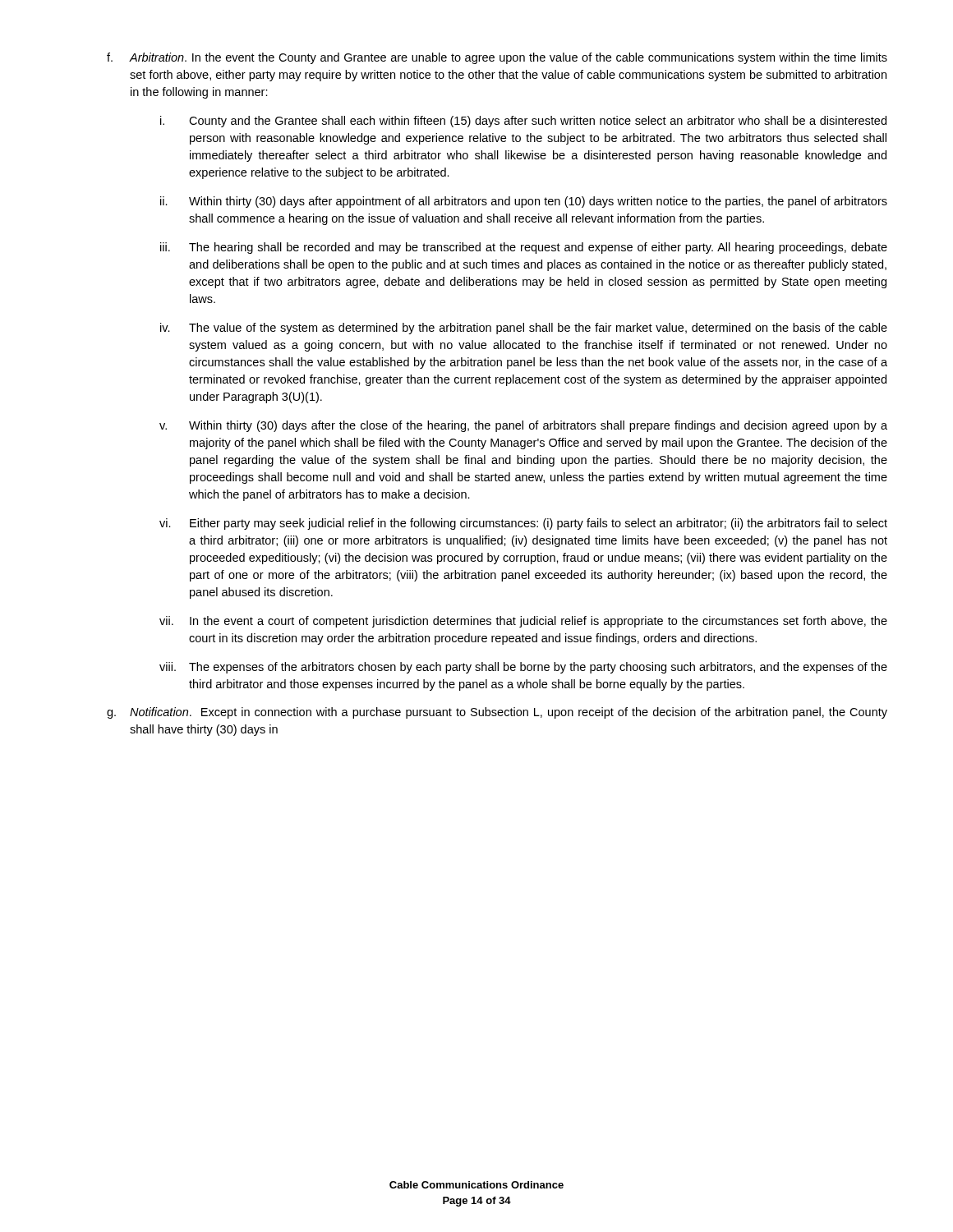The height and width of the screenshot is (1232, 953).
Task: Where is the passage that starts "iii. The hearing shall be"?
Action: (523, 274)
